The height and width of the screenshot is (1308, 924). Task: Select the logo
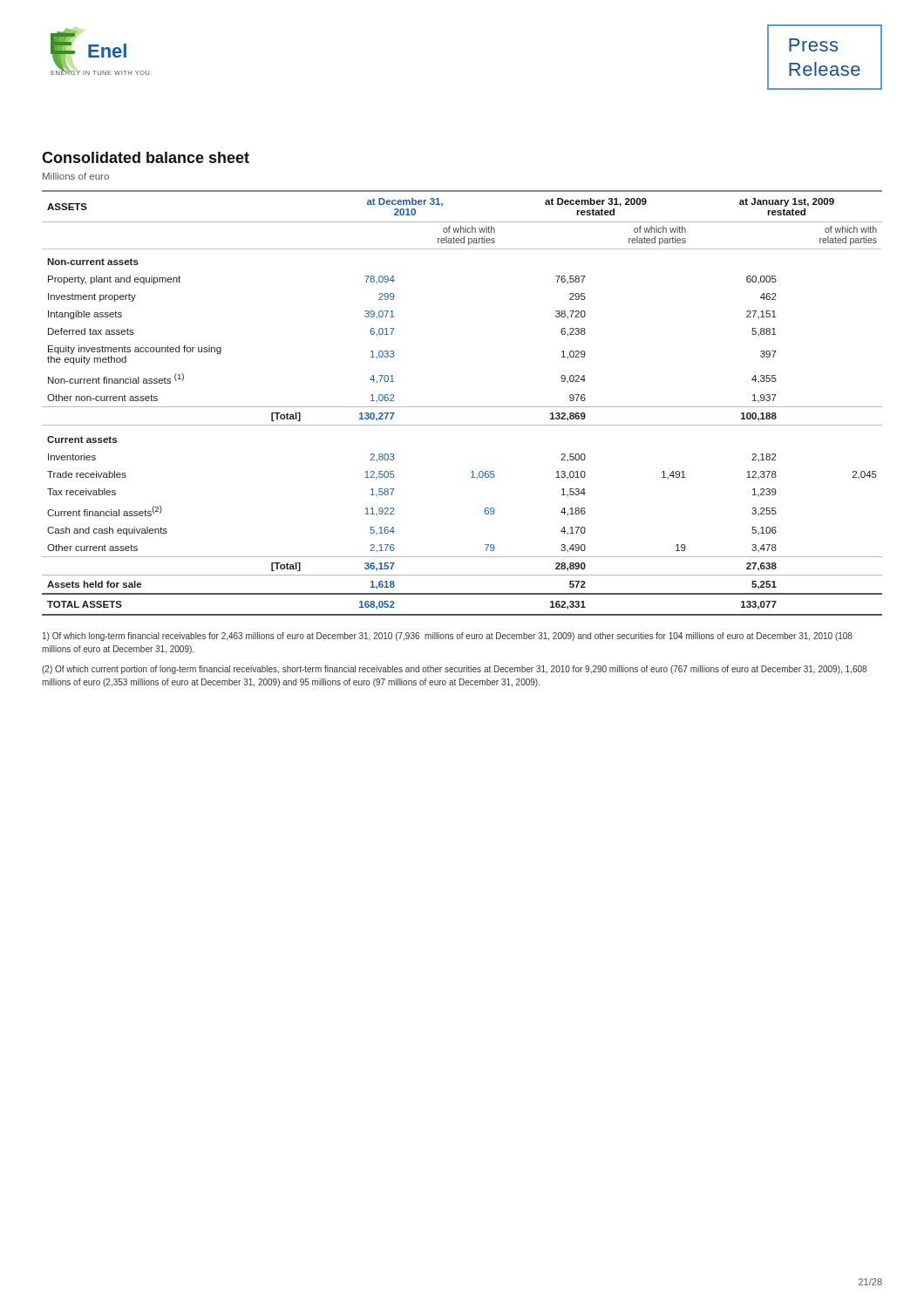109,53
